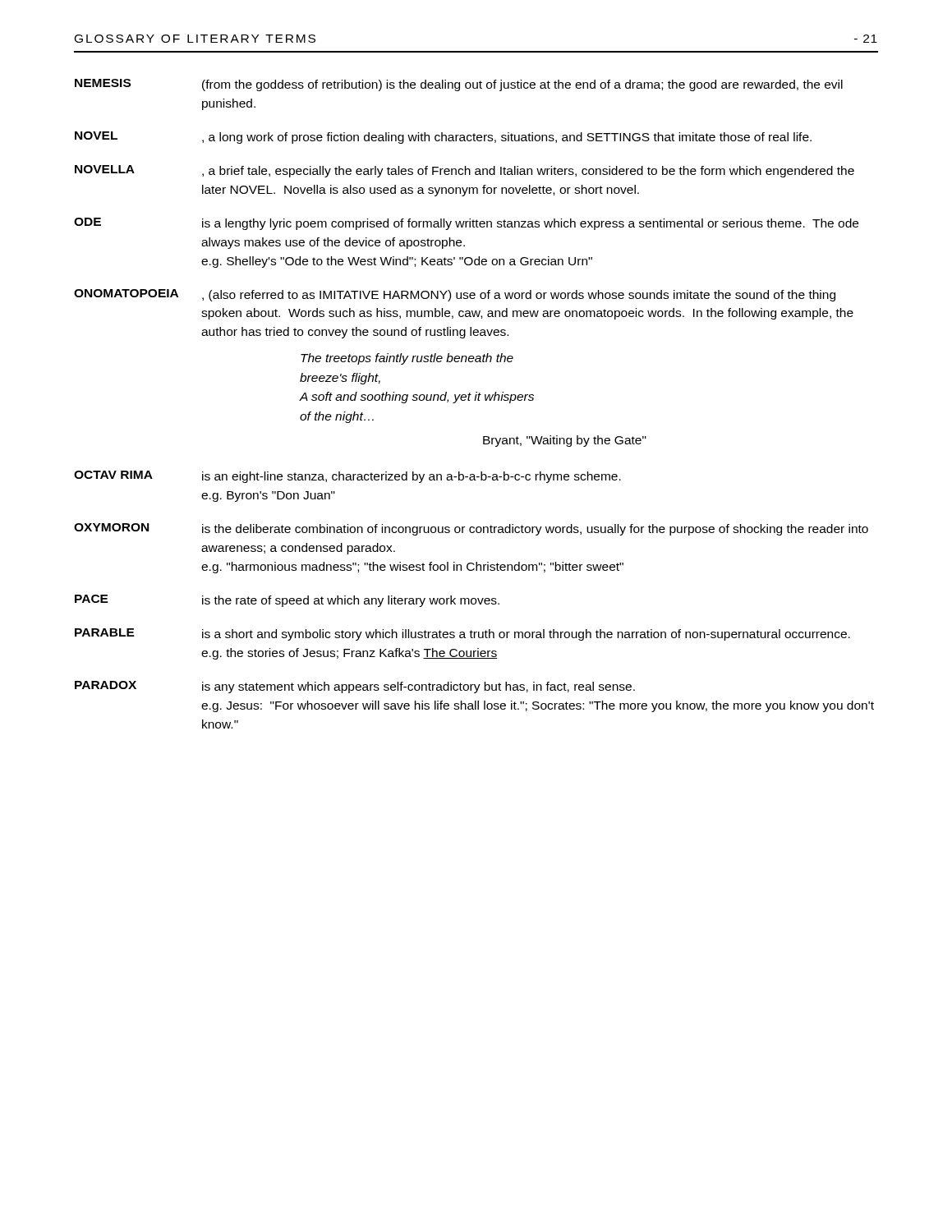This screenshot has width=952, height=1232.
Task: Select the block starting "NOVELLA , a brief tale, especially"
Action: 476,180
